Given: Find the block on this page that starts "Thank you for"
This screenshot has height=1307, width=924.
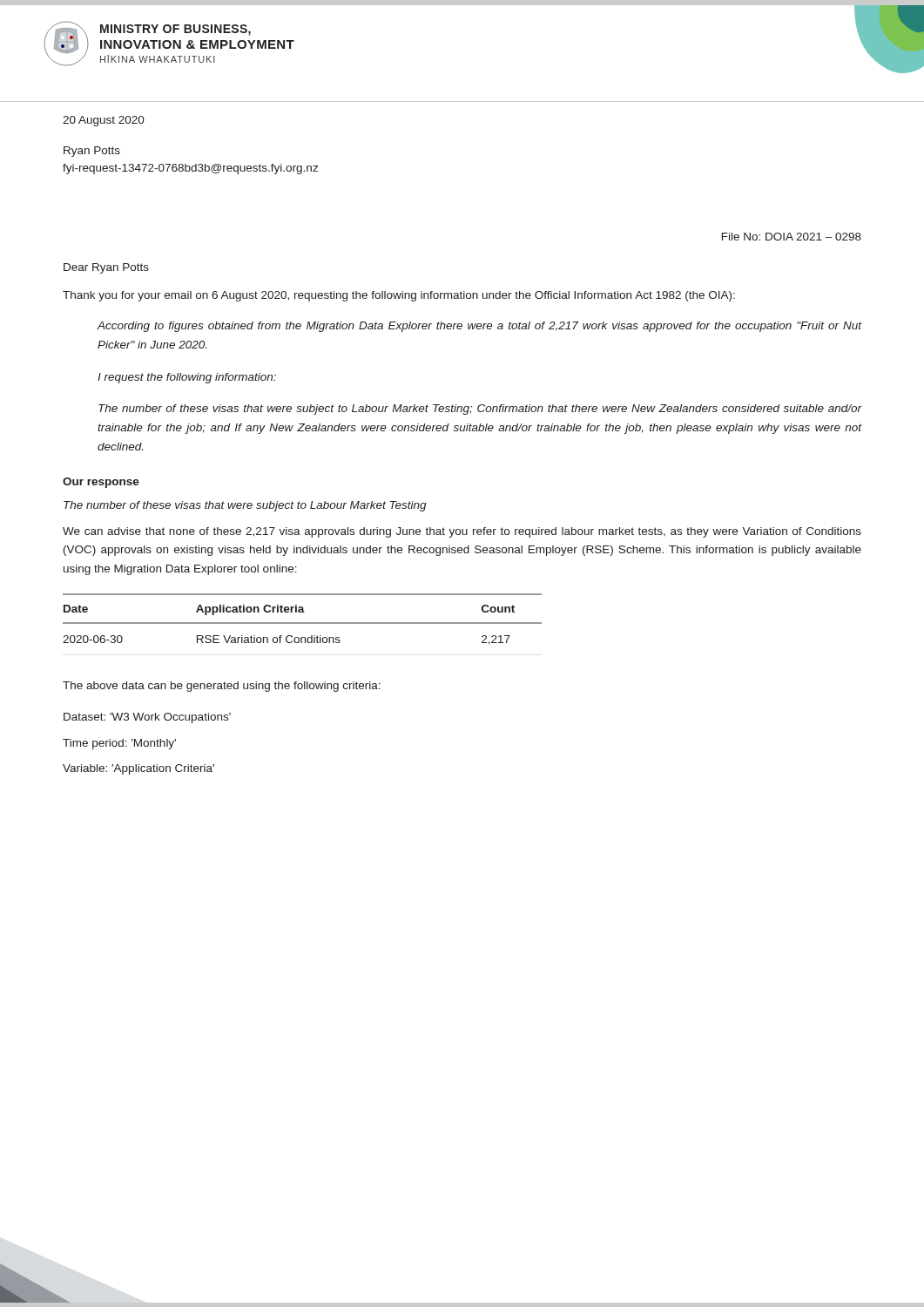Looking at the screenshot, I should [399, 294].
